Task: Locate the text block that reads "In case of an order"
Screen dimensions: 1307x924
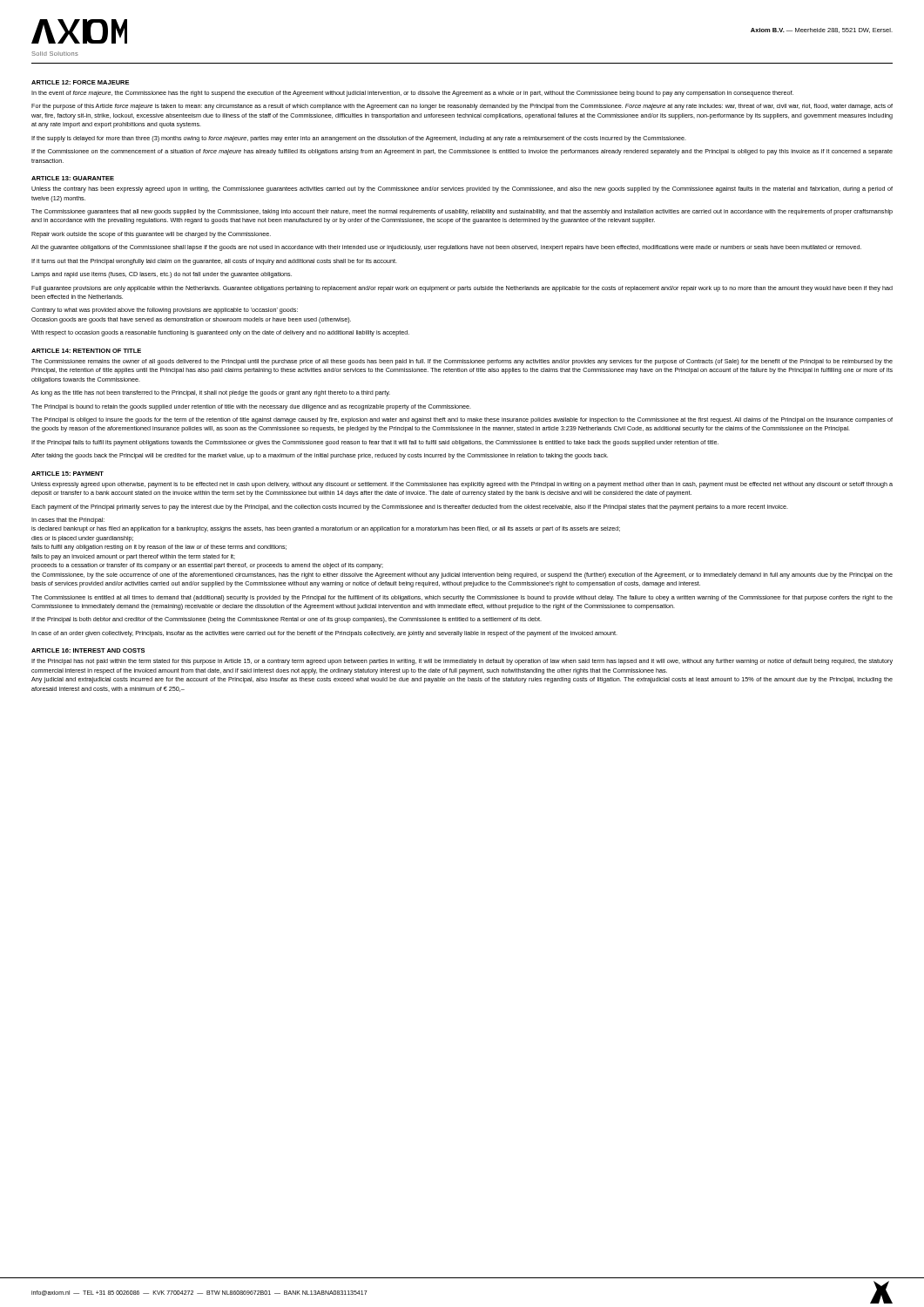Action: click(324, 633)
